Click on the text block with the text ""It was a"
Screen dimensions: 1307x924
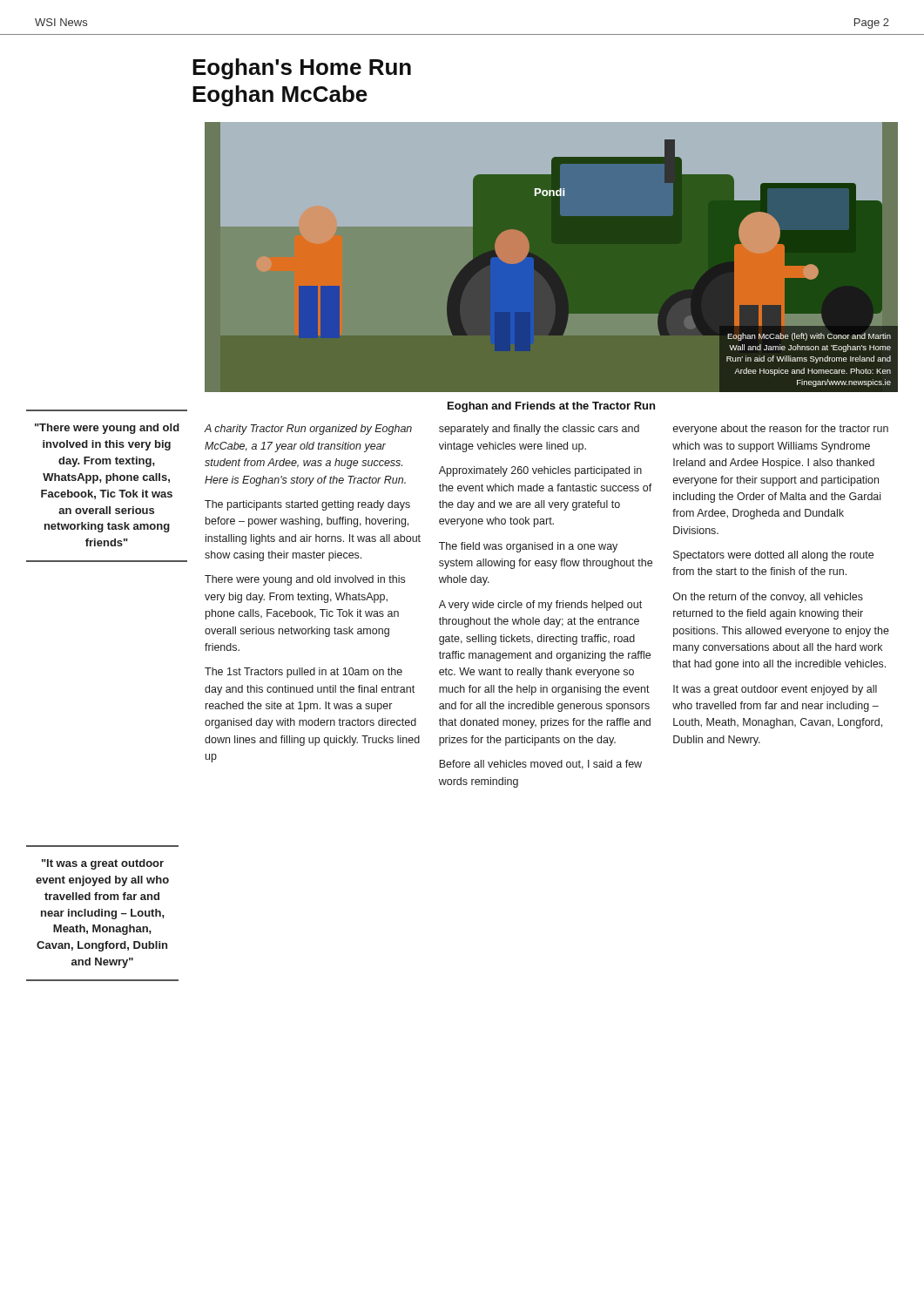point(102,912)
